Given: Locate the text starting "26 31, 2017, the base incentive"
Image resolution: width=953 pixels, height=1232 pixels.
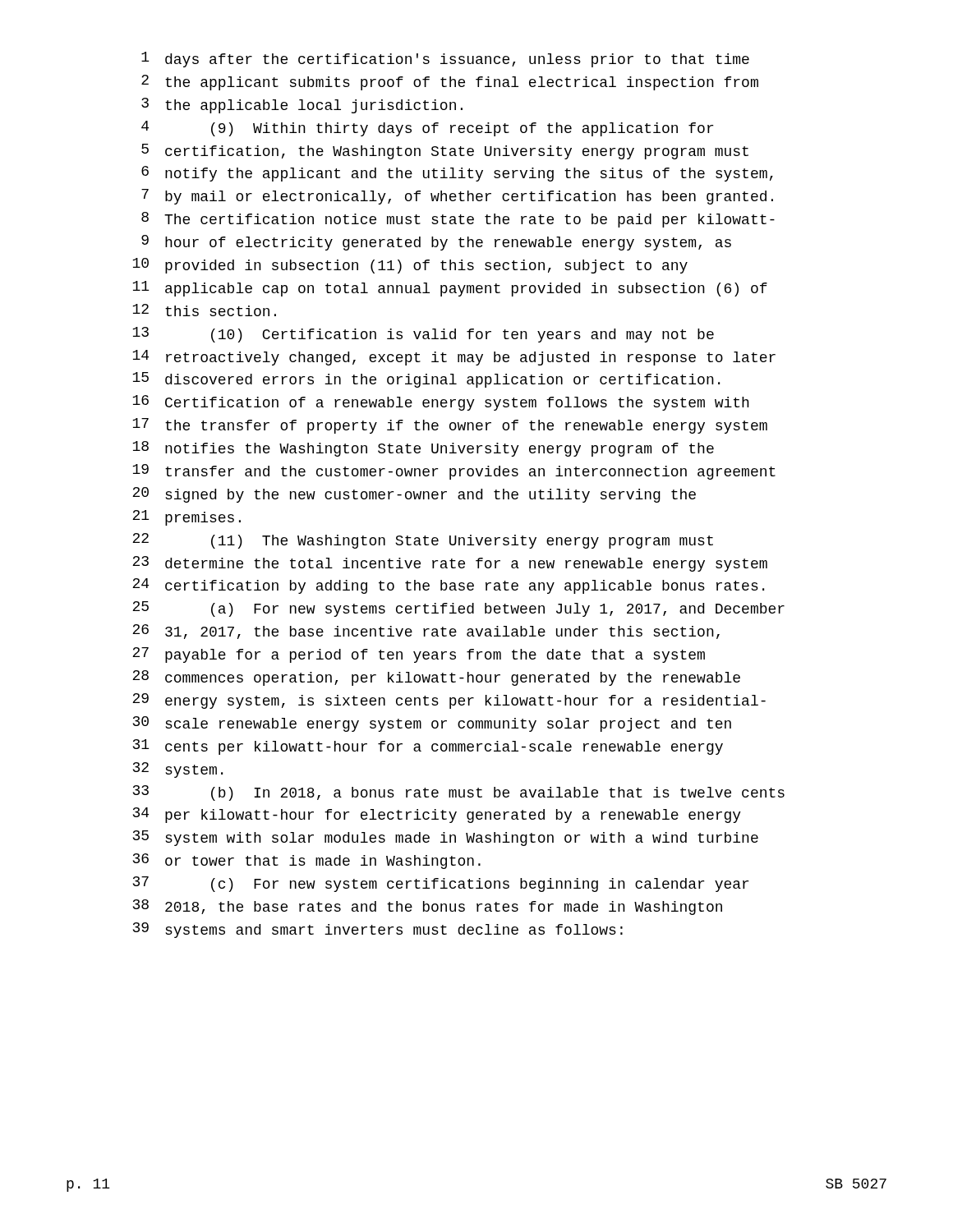Looking at the screenshot, I should pos(476,633).
